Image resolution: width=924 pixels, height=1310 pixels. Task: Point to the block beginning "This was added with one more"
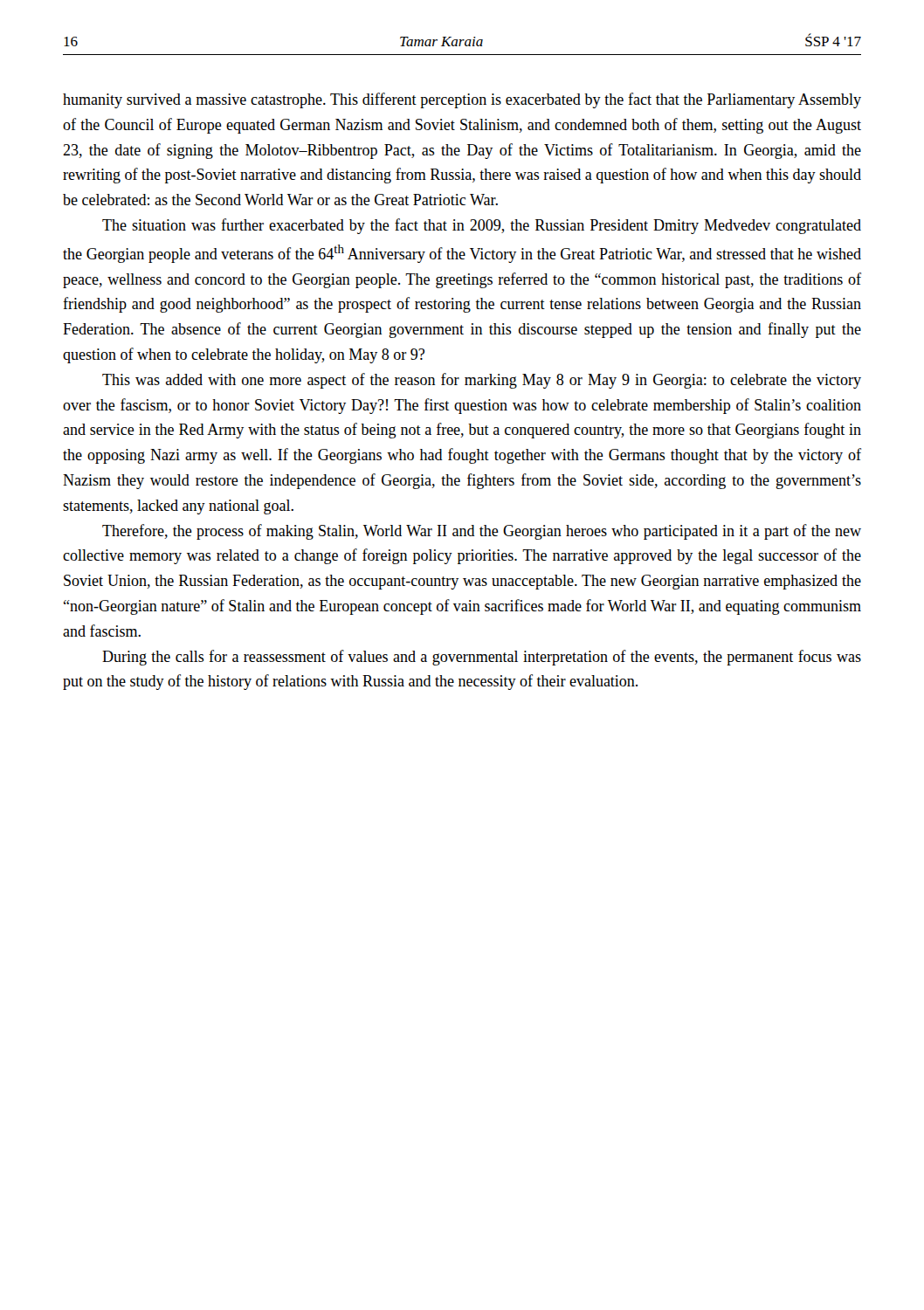pos(462,443)
